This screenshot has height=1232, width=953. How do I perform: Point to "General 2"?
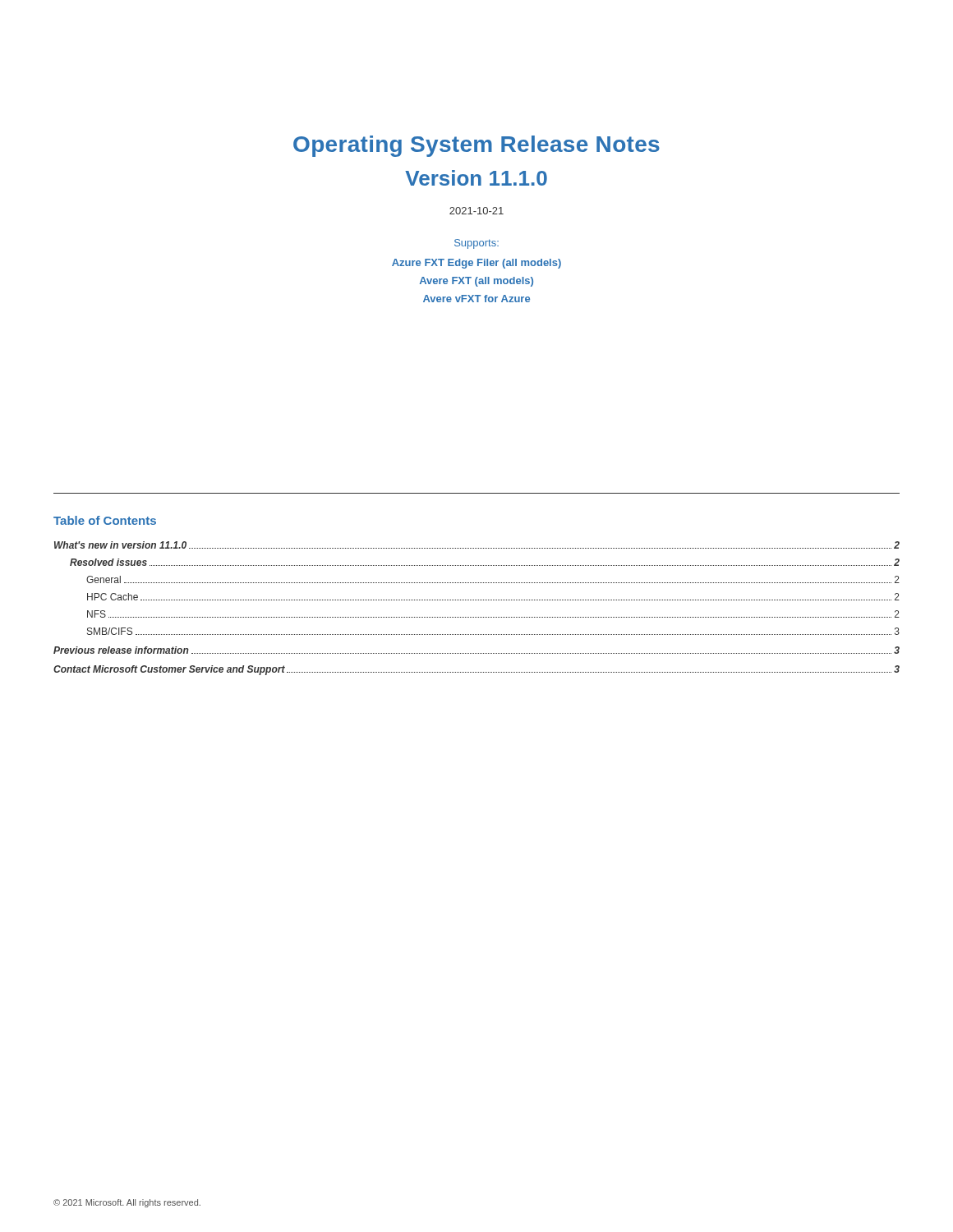(x=493, y=580)
